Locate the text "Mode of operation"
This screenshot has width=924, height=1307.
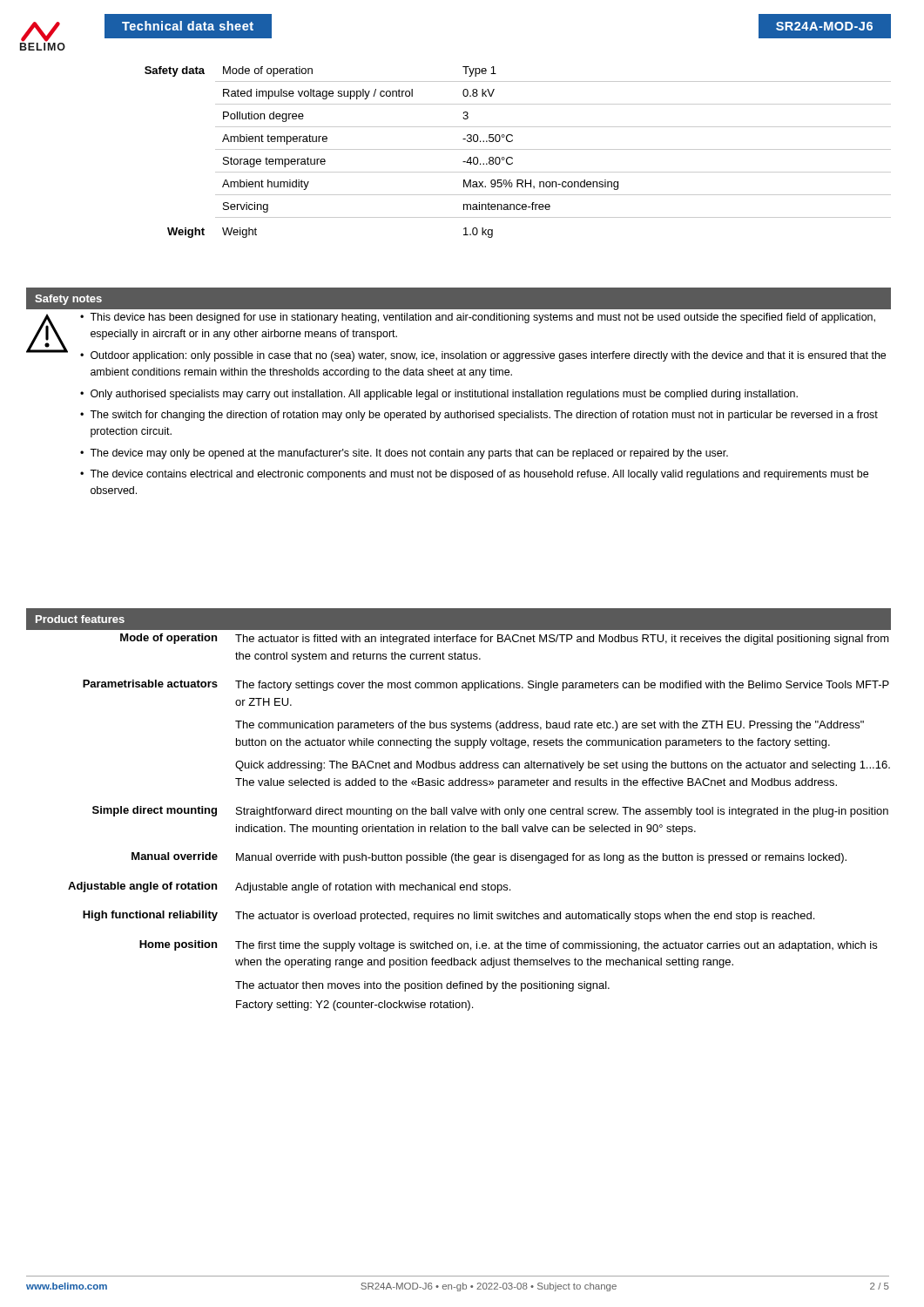(169, 637)
